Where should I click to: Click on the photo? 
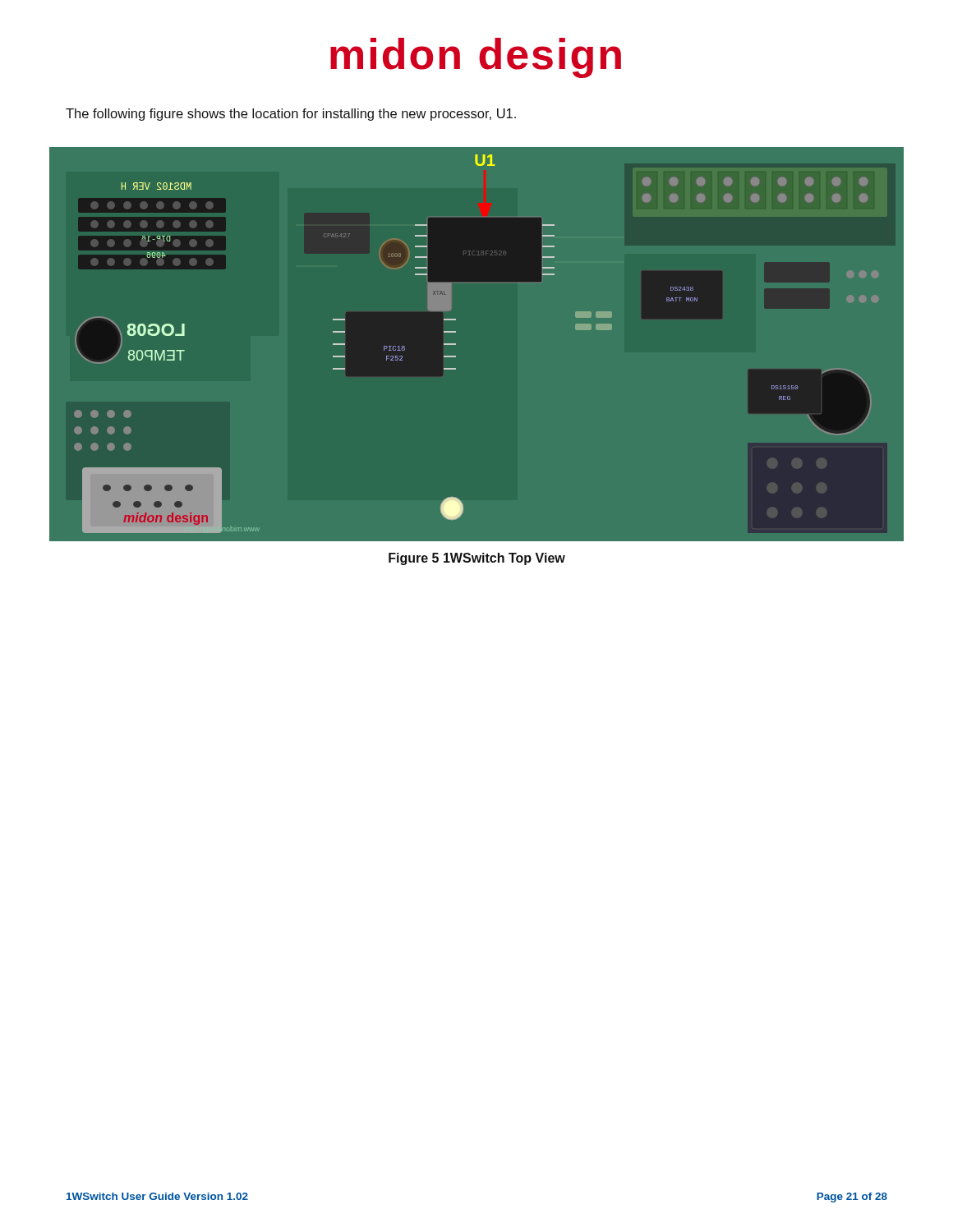[476, 344]
